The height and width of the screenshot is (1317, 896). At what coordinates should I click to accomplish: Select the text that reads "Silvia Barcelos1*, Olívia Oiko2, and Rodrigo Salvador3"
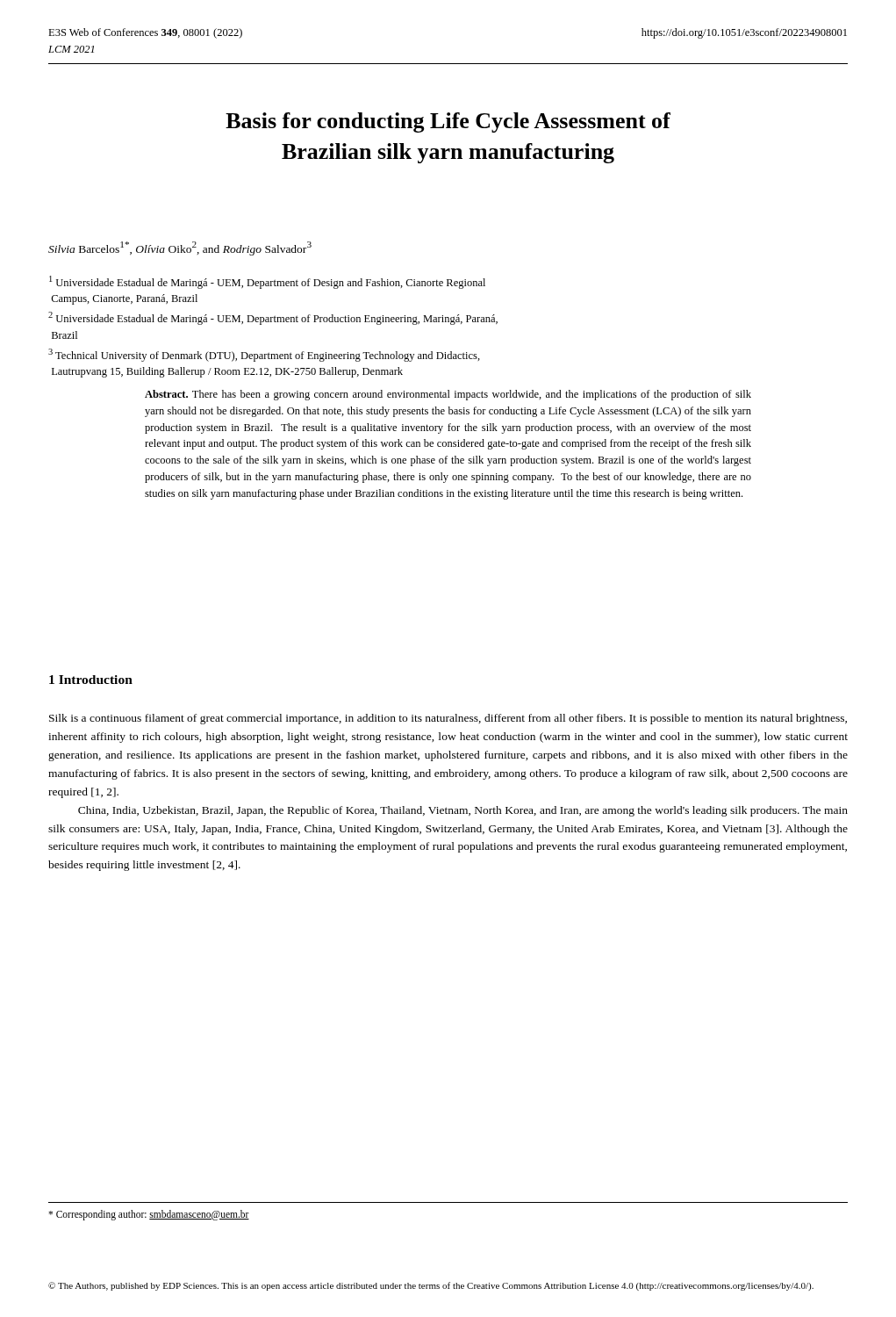point(180,248)
